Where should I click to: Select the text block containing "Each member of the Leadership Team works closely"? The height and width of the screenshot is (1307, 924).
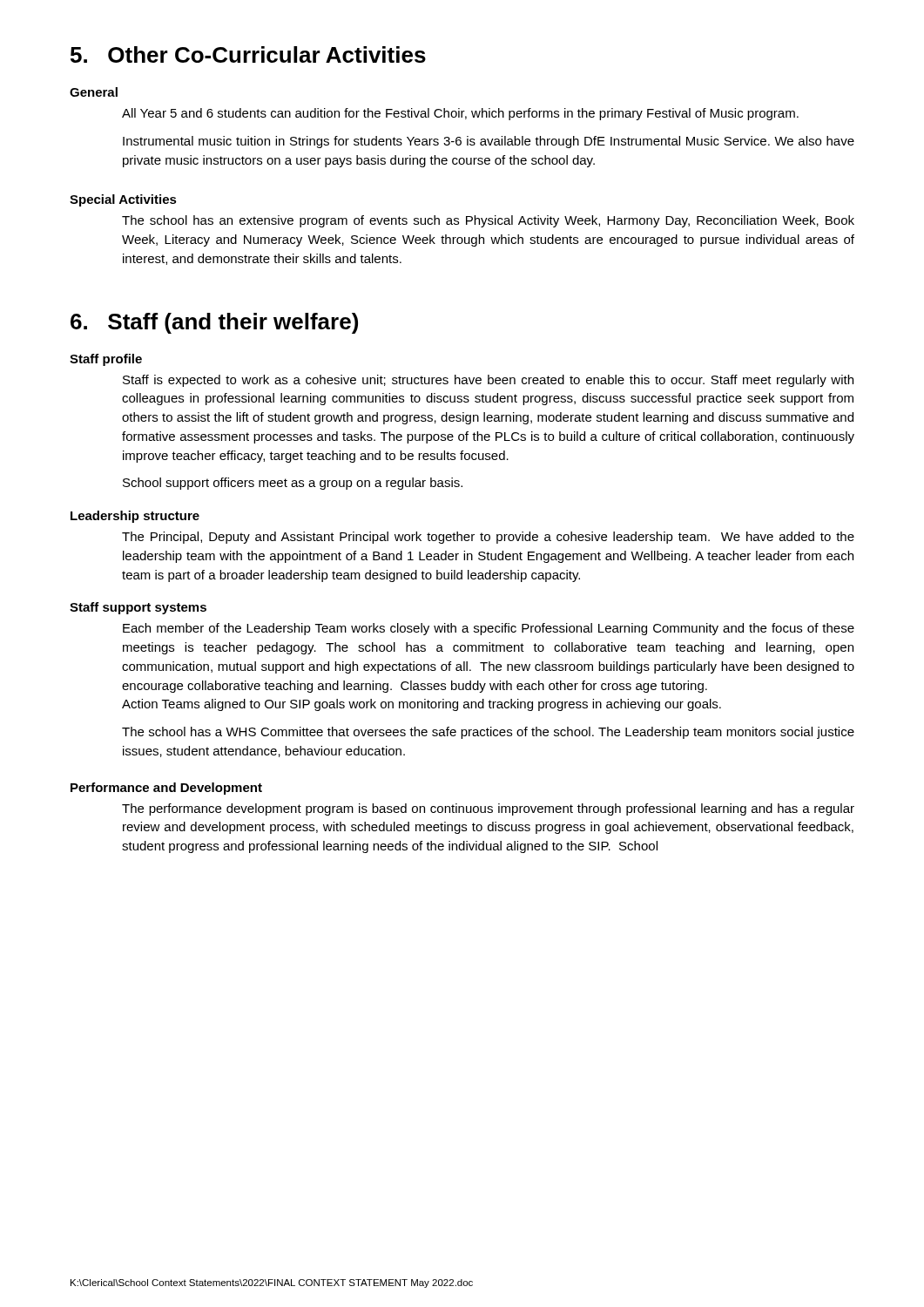pyautogui.click(x=462, y=666)
